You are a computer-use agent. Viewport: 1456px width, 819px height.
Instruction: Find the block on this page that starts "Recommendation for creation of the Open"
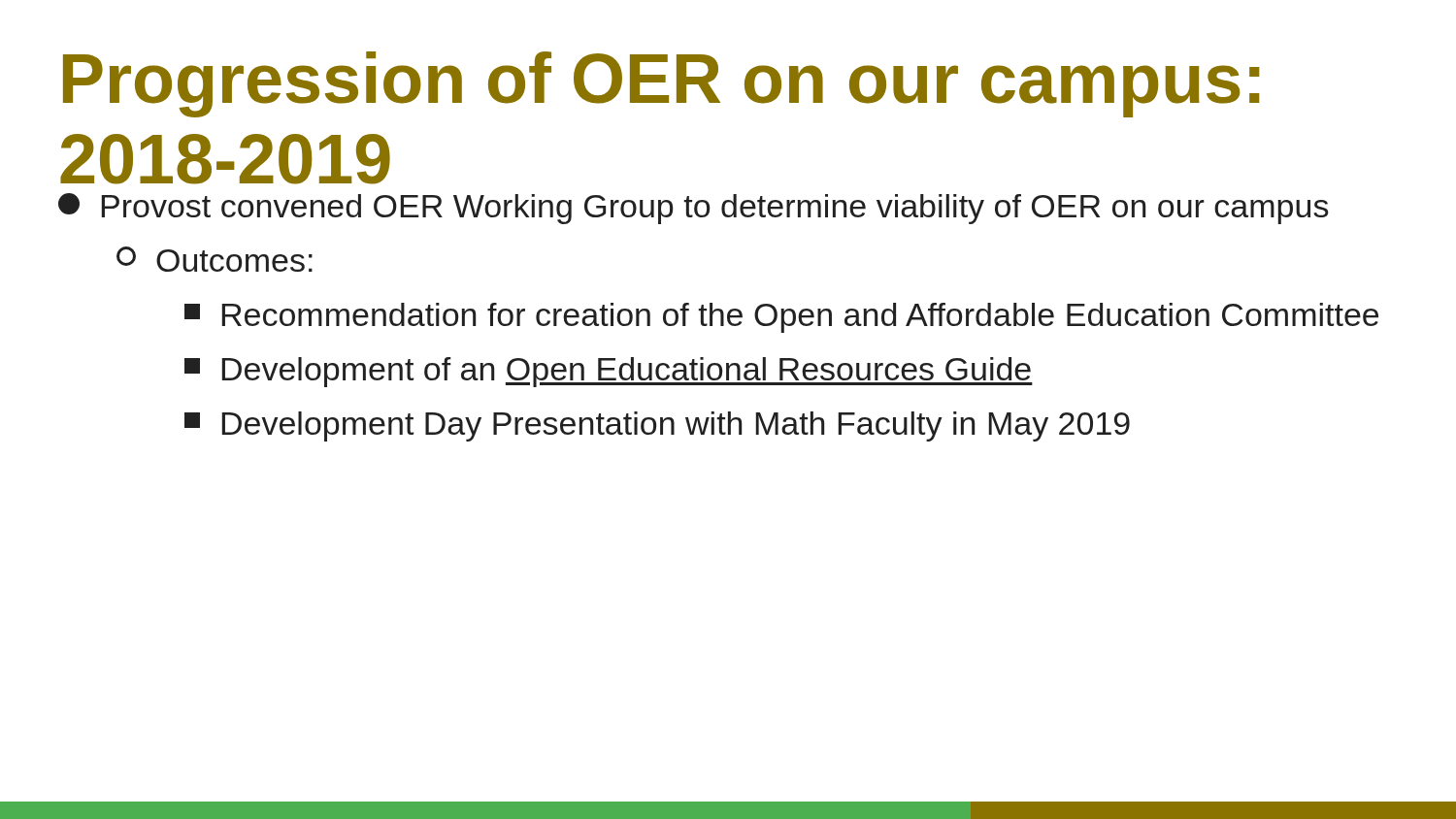[791, 315]
